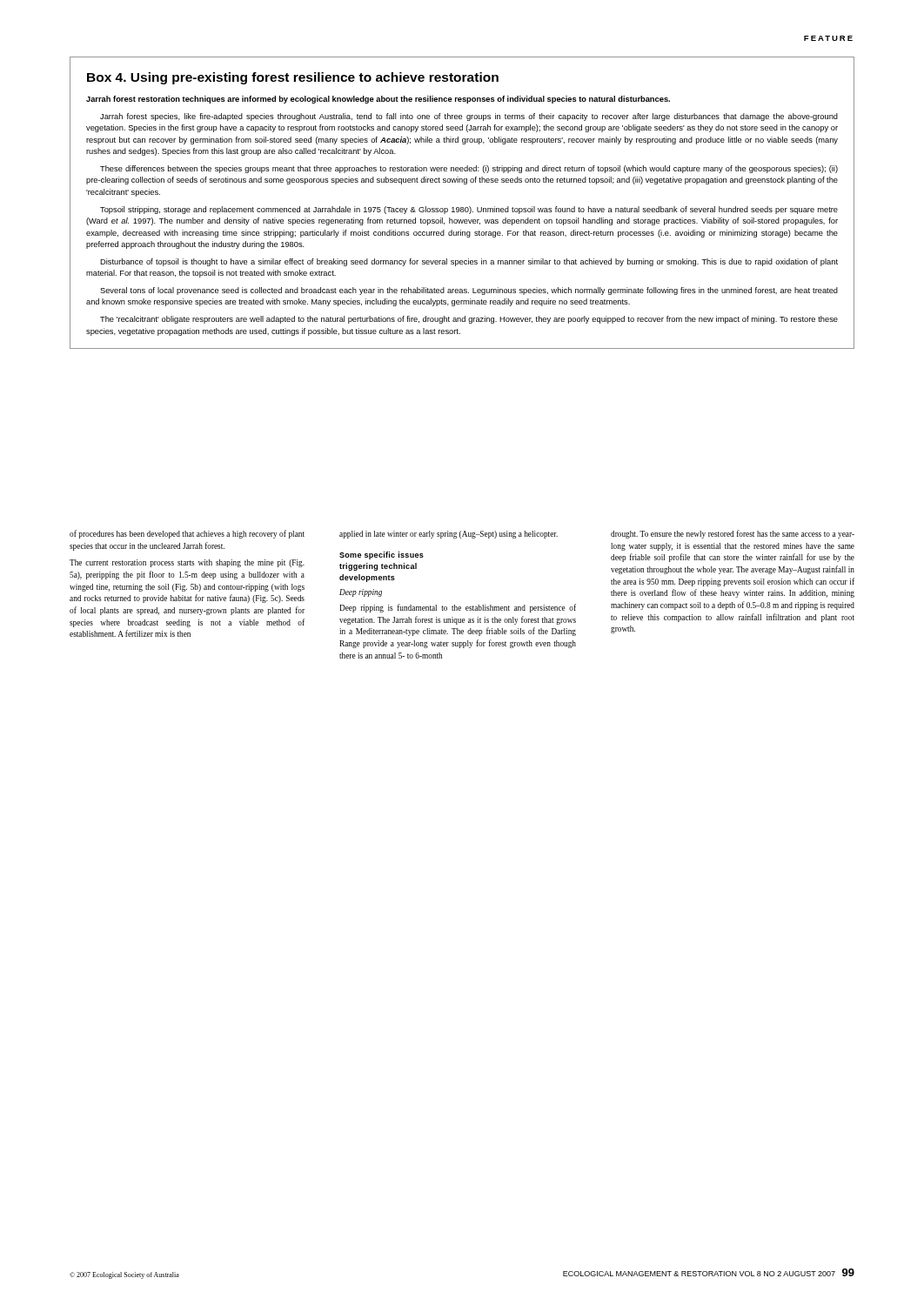This screenshot has width=924, height=1305.
Task: Find the table that mentions "Box 4. Using pre-existing"
Action: [462, 203]
